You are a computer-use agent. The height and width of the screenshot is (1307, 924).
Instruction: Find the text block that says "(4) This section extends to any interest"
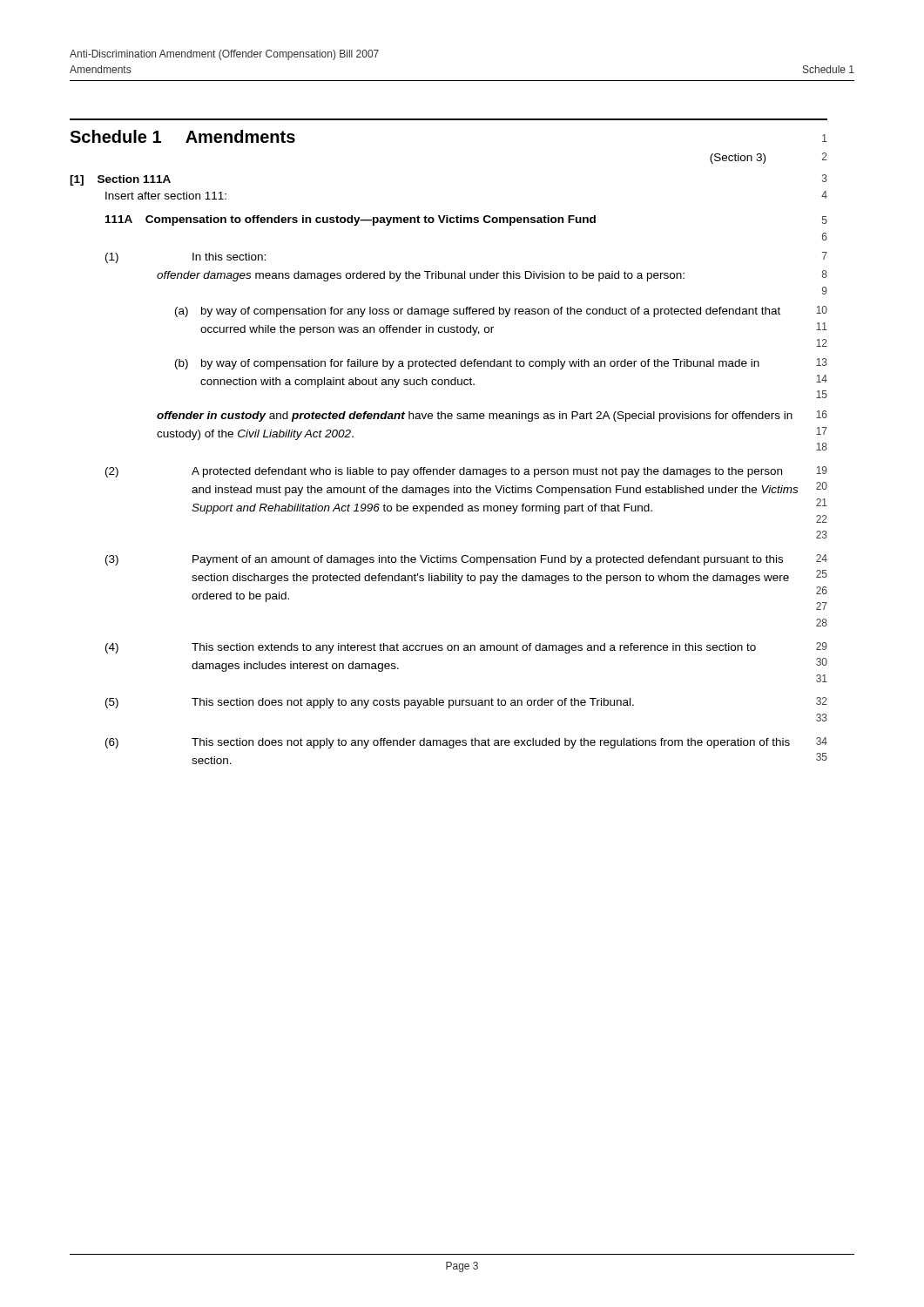pyautogui.click(x=466, y=648)
